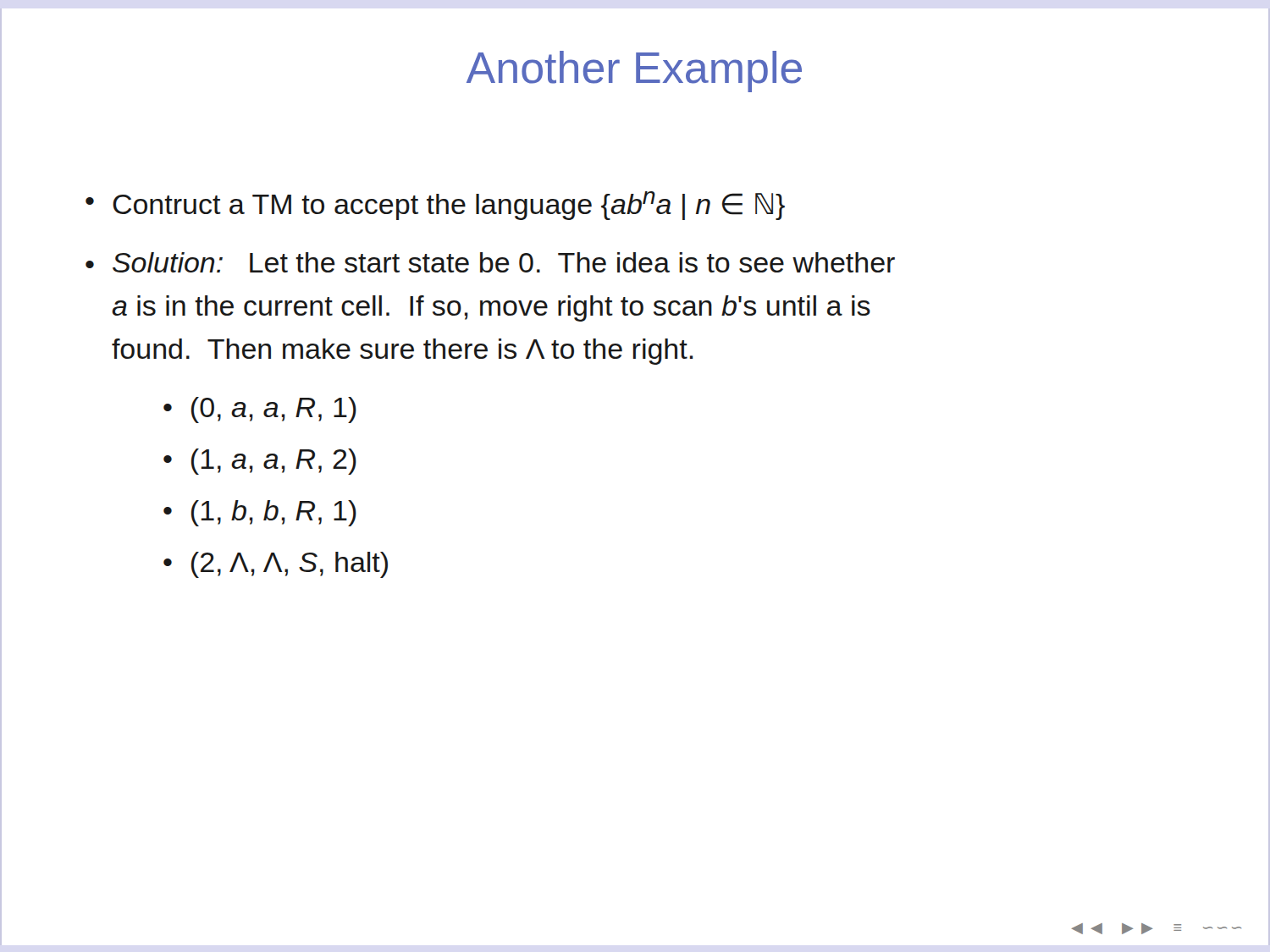The width and height of the screenshot is (1270, 952).
Task: Find the text starting "Another Example"
Action: tap(635, 63)
